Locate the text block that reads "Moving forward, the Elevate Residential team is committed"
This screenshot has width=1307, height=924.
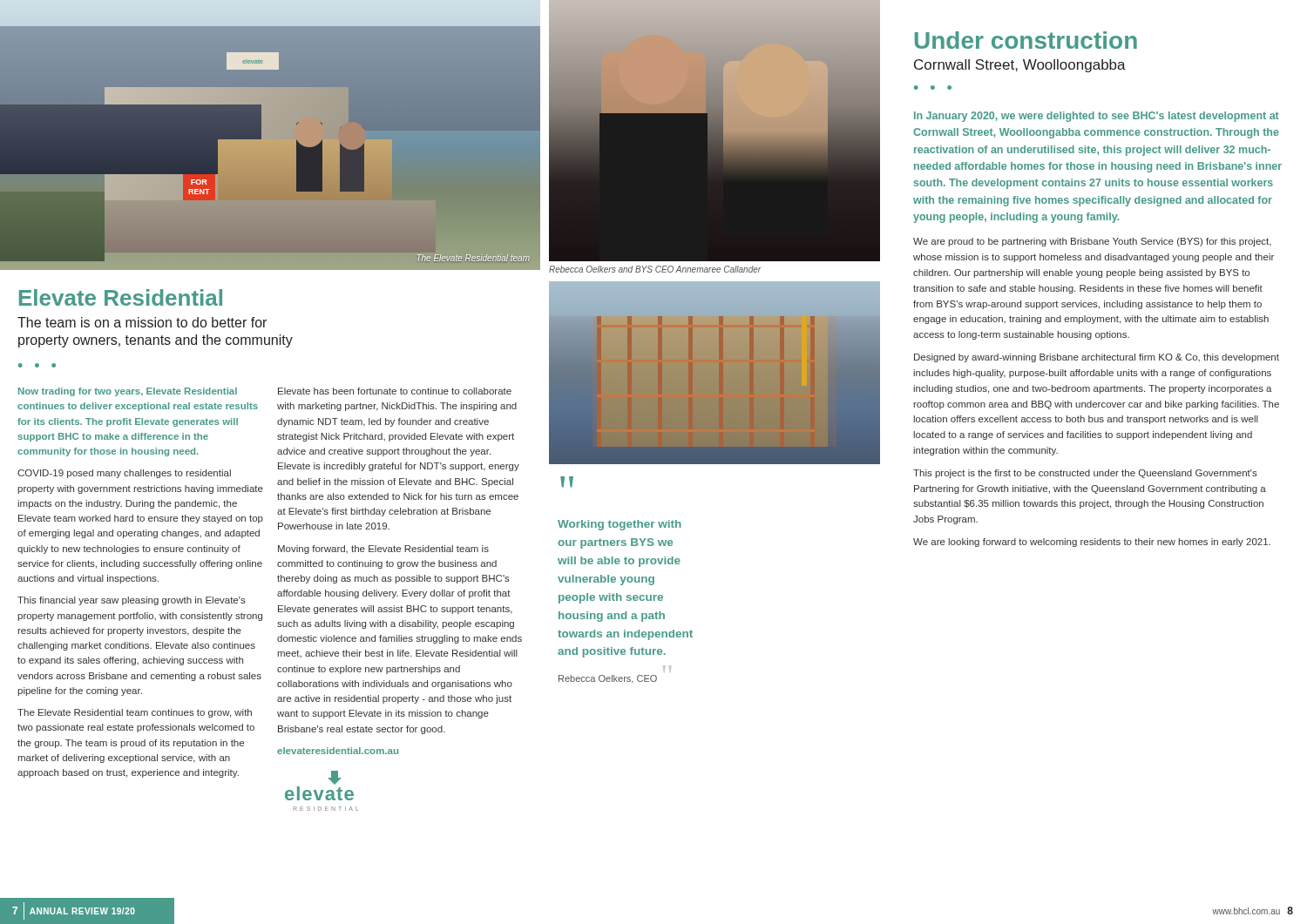pos(400,638)
